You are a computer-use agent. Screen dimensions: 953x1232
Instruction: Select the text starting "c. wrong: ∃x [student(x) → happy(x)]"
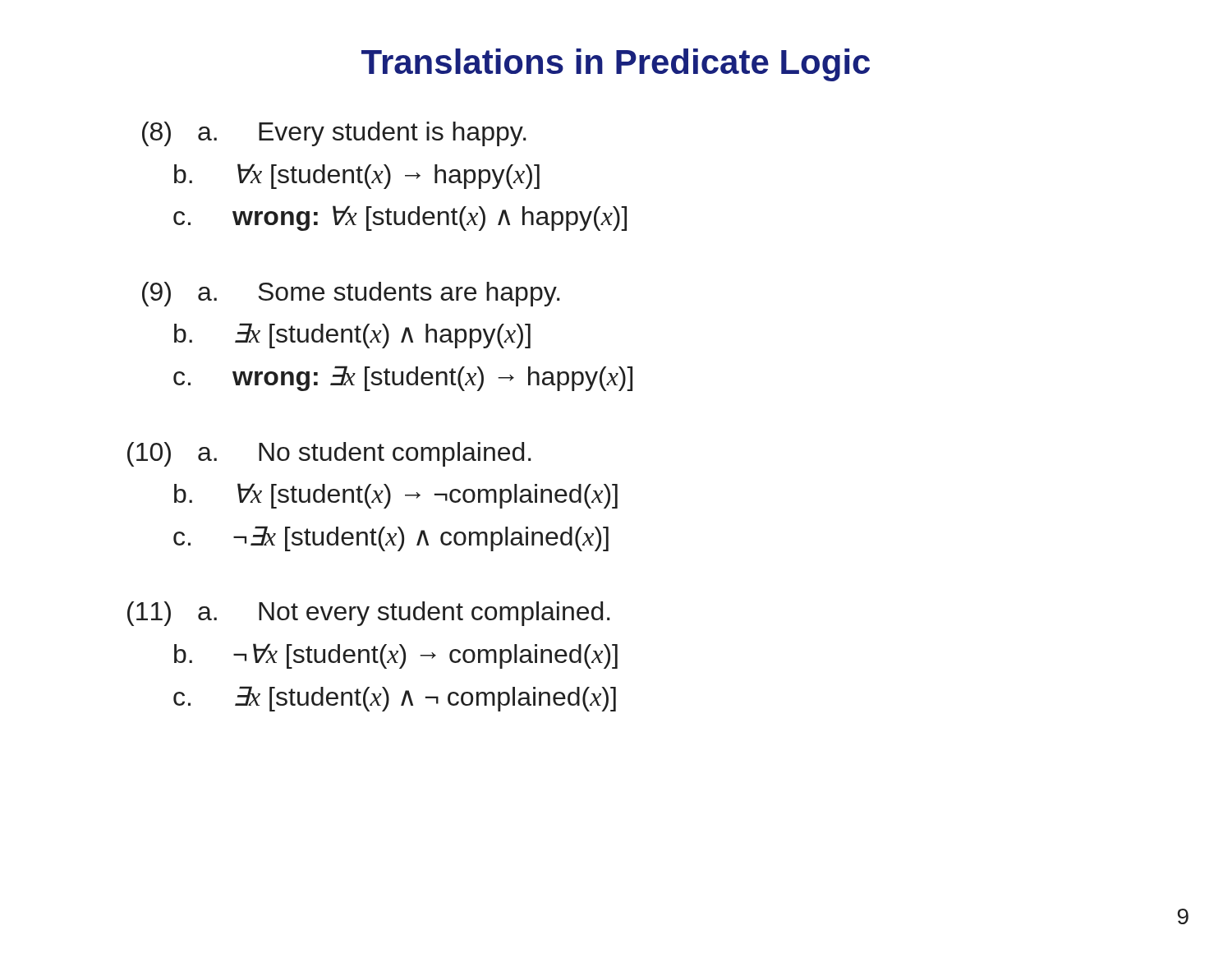point(403,377)
